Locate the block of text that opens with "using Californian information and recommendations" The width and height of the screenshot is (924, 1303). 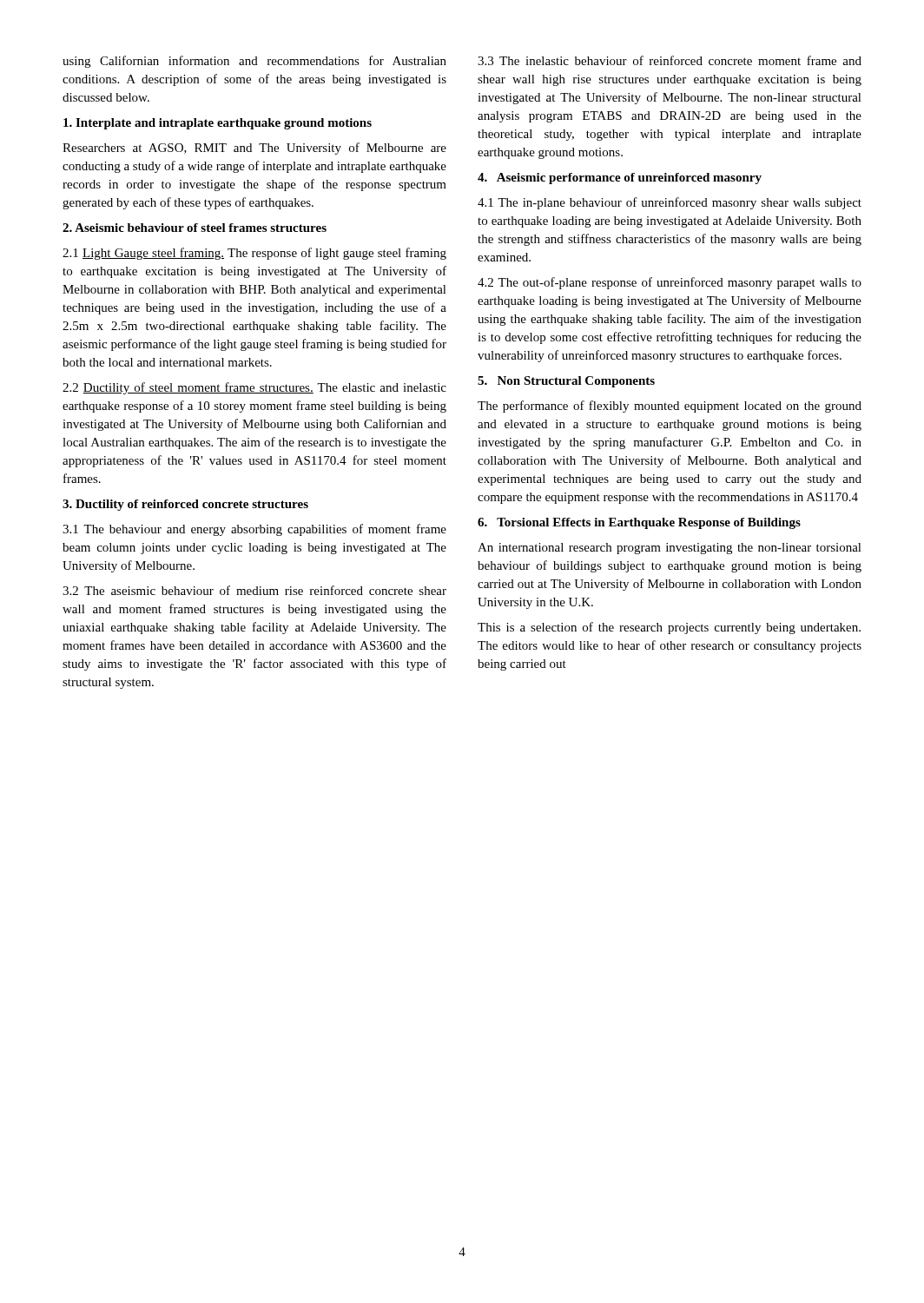pyautogui.click(x=254, y=79)
